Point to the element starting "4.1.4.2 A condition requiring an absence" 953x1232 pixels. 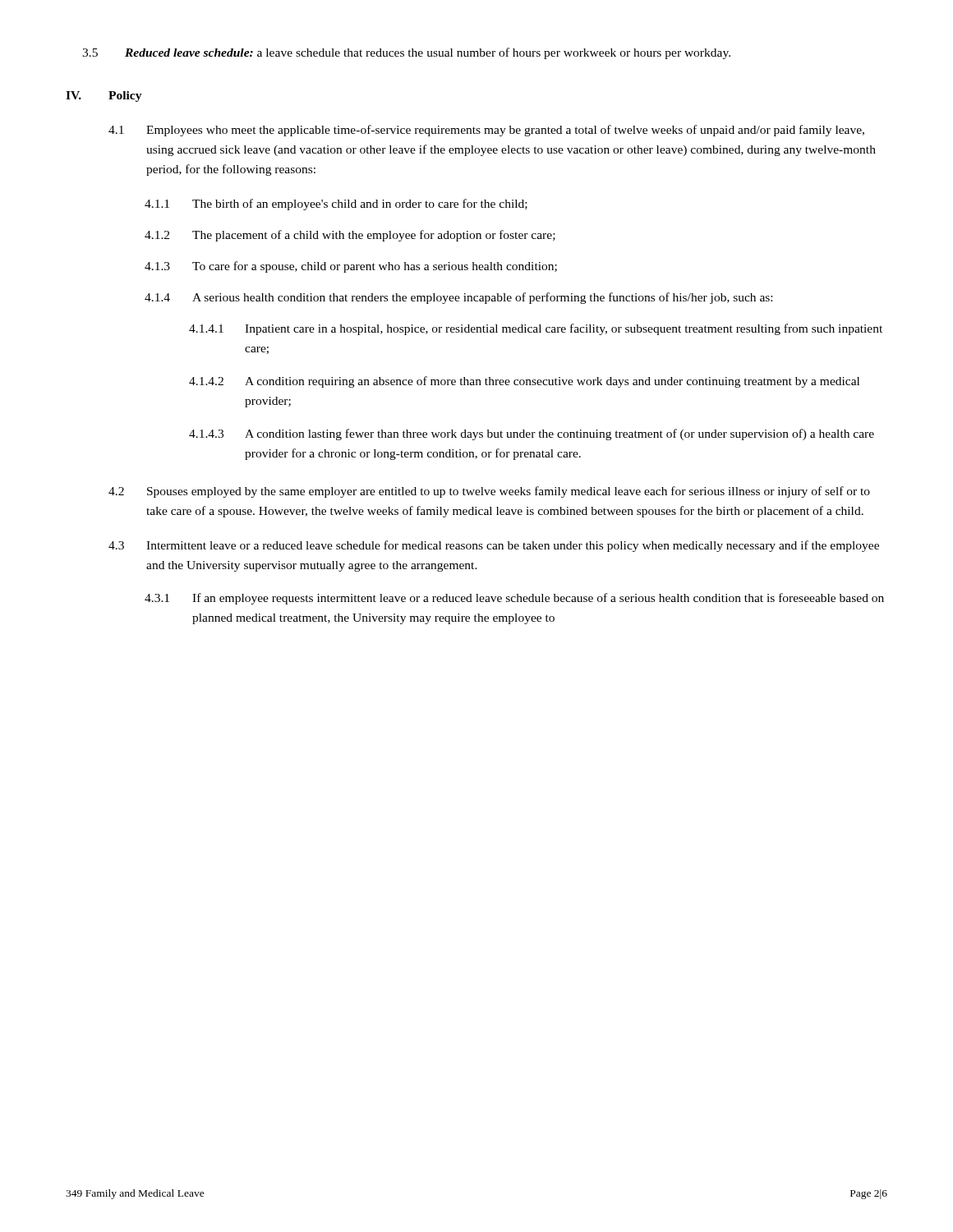538,391
